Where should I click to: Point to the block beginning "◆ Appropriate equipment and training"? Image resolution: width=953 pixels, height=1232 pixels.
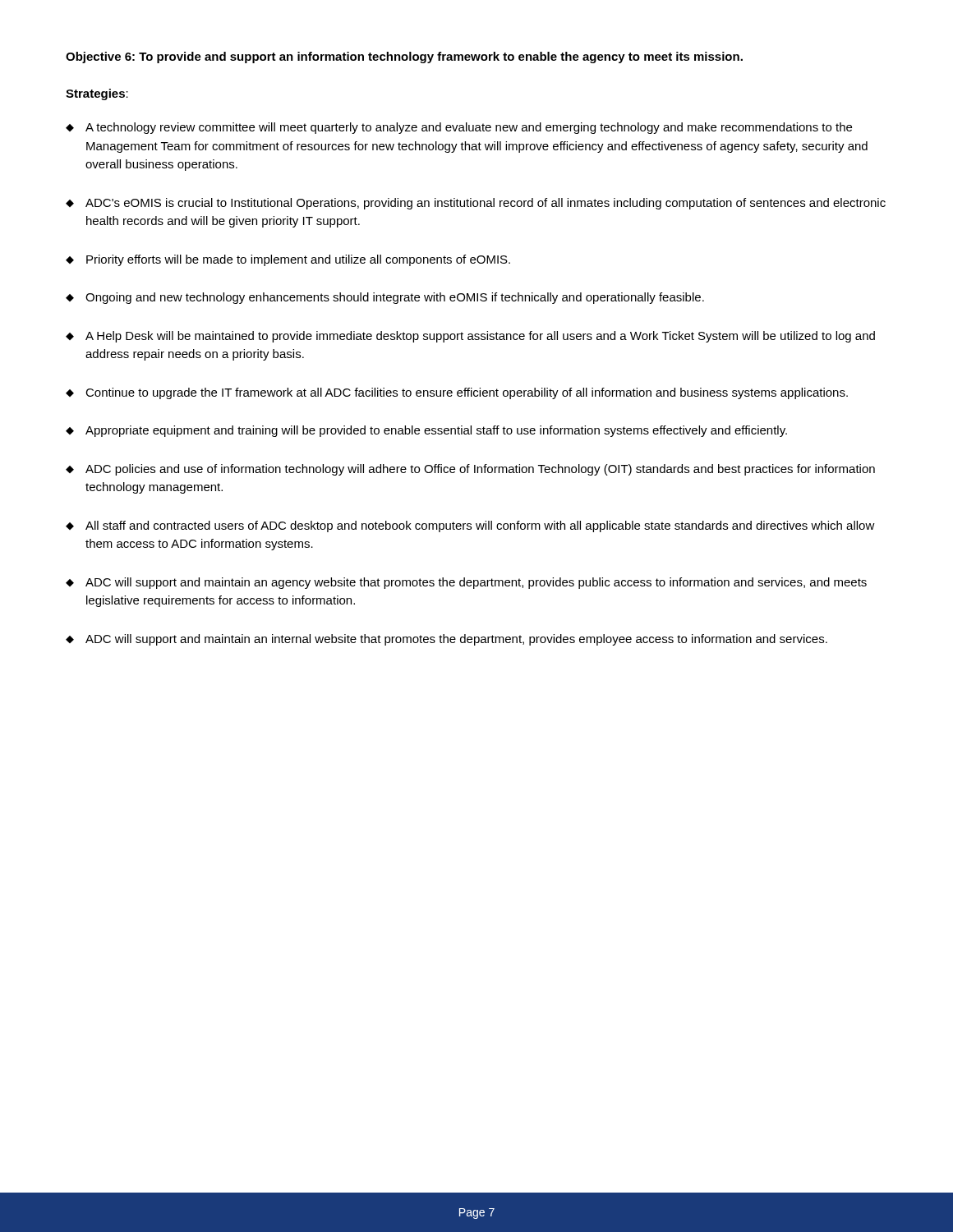click(476, 431)
